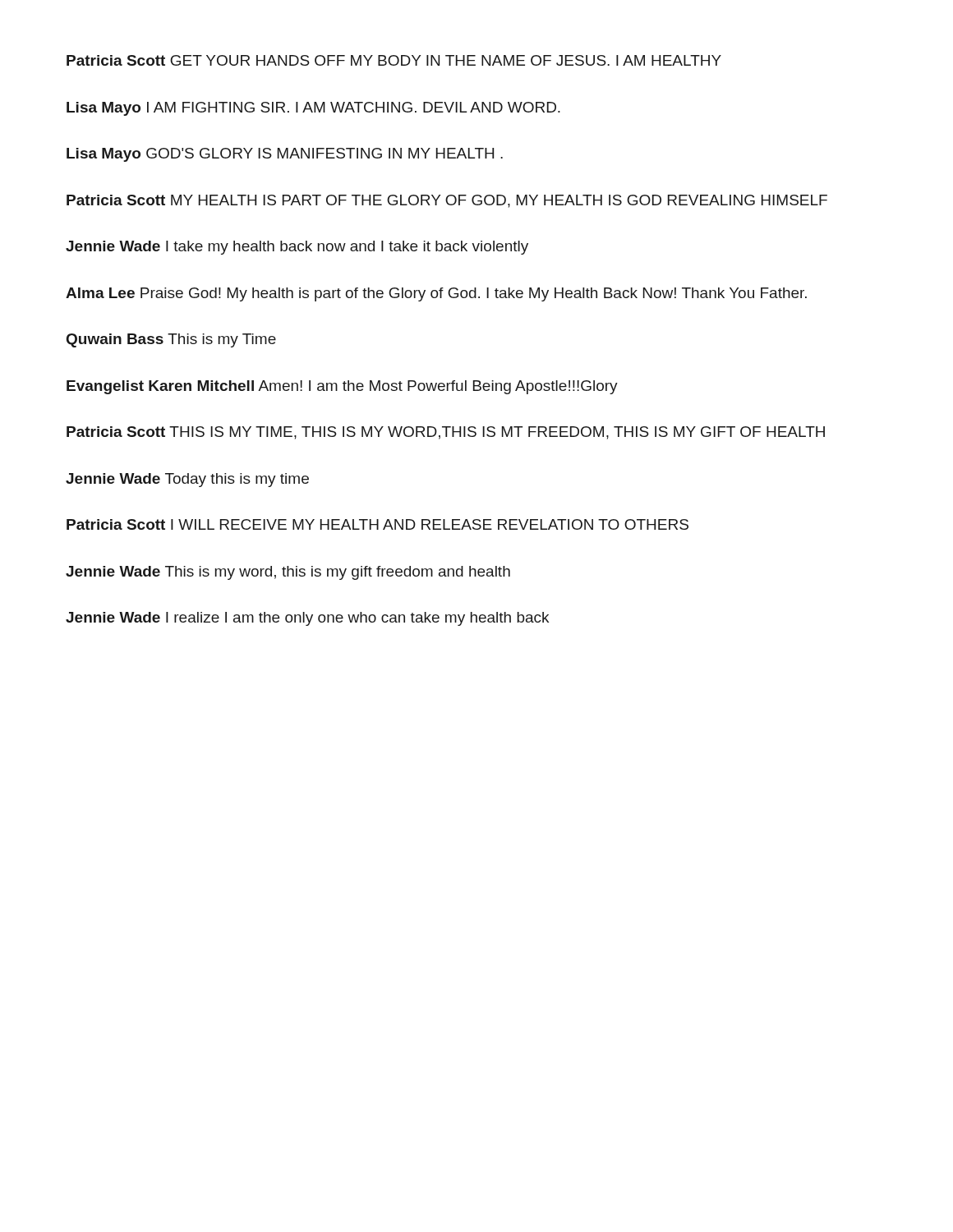Select the region starting "Jennie Wade I take my health"
This screenshot has width=953, height=1232.
click(297, 246)
